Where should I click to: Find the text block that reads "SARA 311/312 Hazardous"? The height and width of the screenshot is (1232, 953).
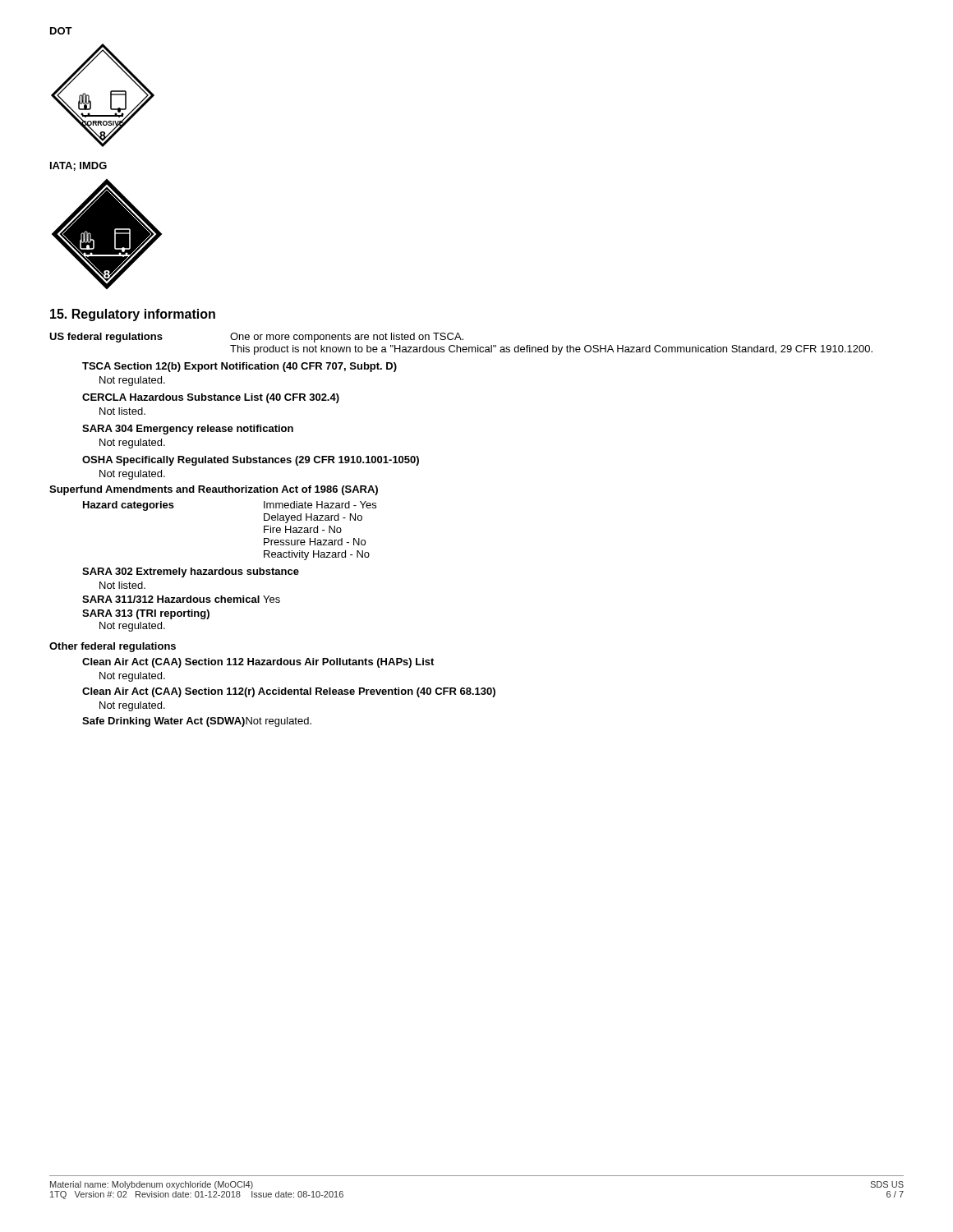click(181, 599)
